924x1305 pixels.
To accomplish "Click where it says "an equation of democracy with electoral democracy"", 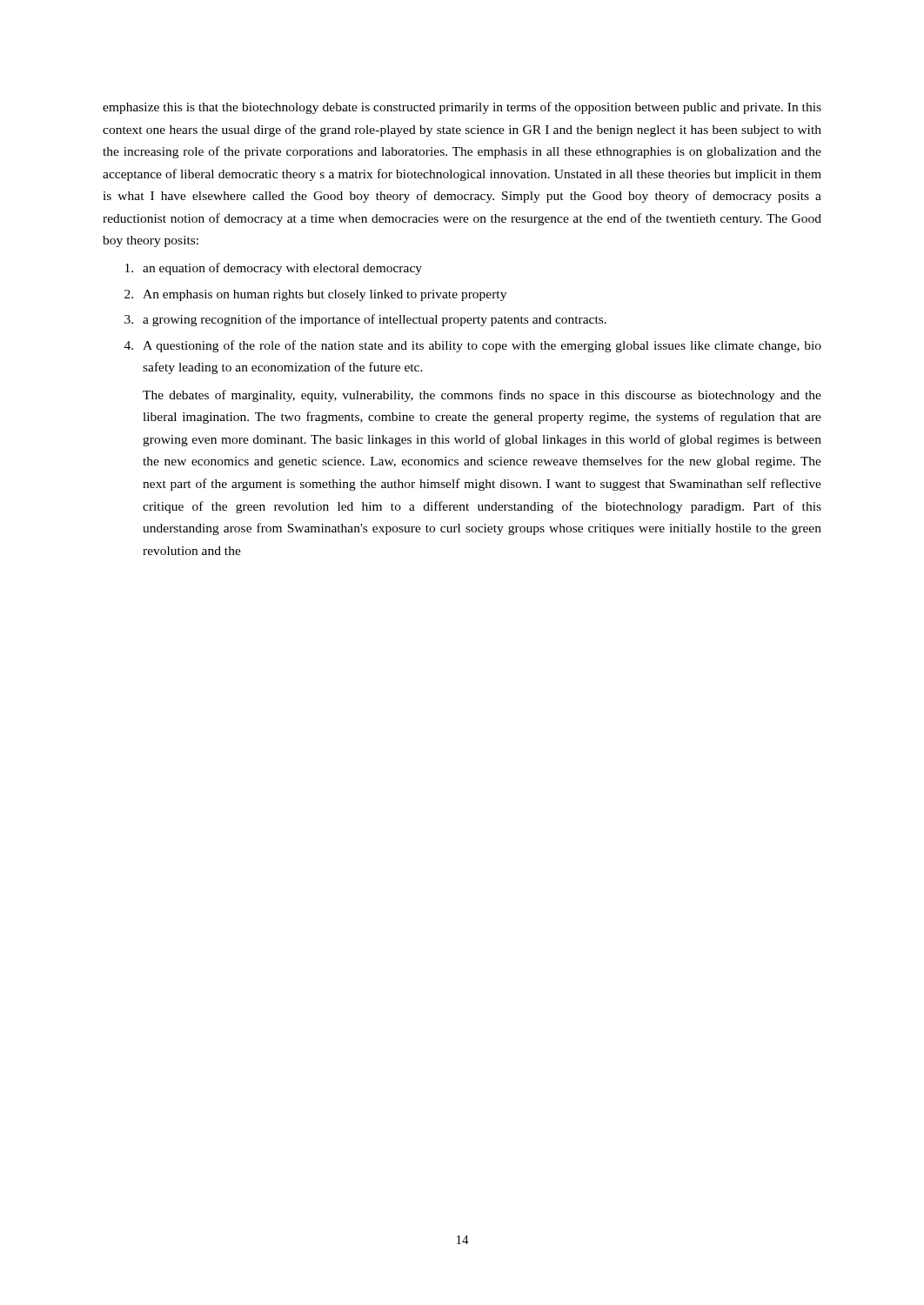I will click(x=274, y=269).
